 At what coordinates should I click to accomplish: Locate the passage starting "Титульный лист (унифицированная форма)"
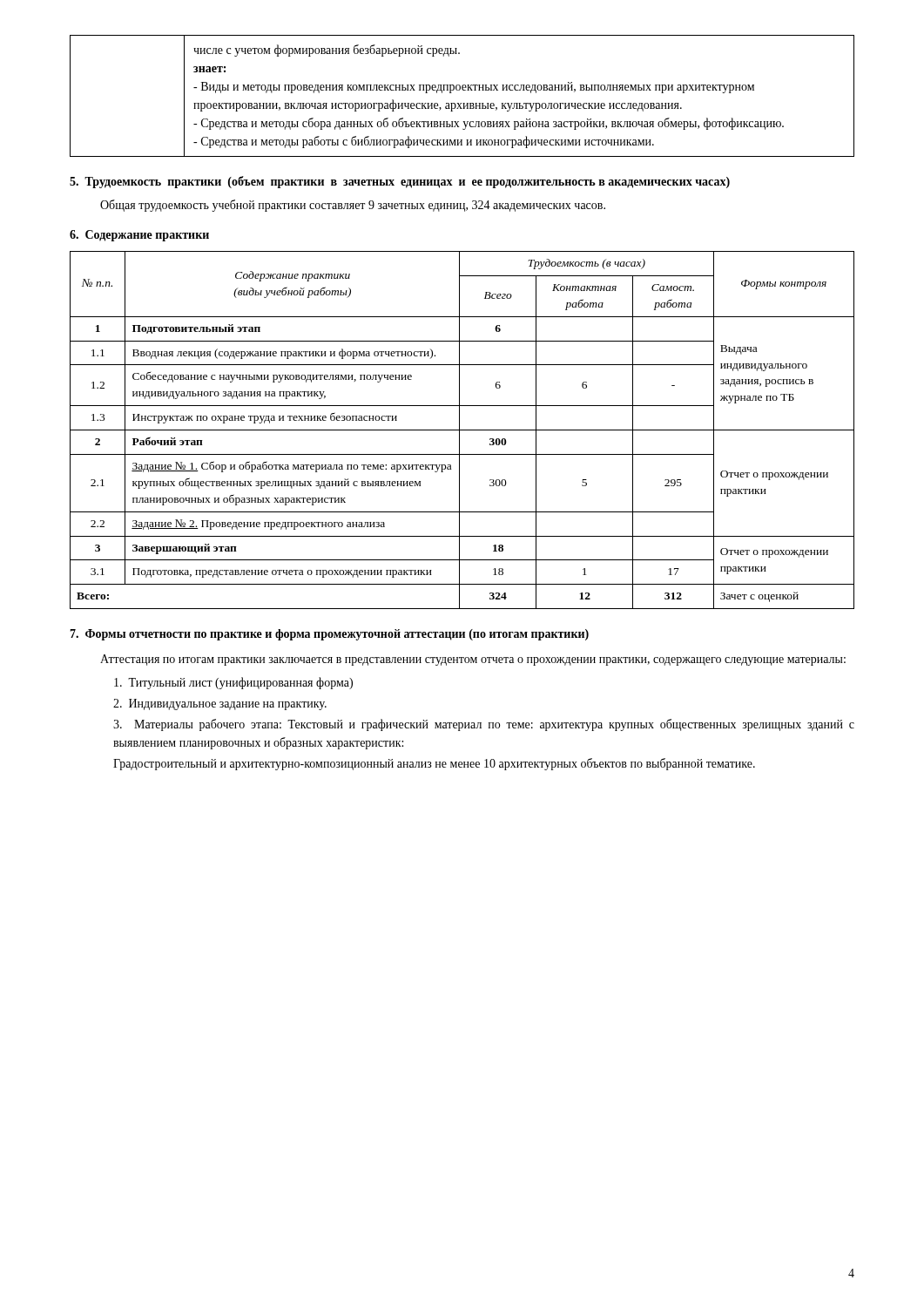pyautogui.click(x=233, y=683)
